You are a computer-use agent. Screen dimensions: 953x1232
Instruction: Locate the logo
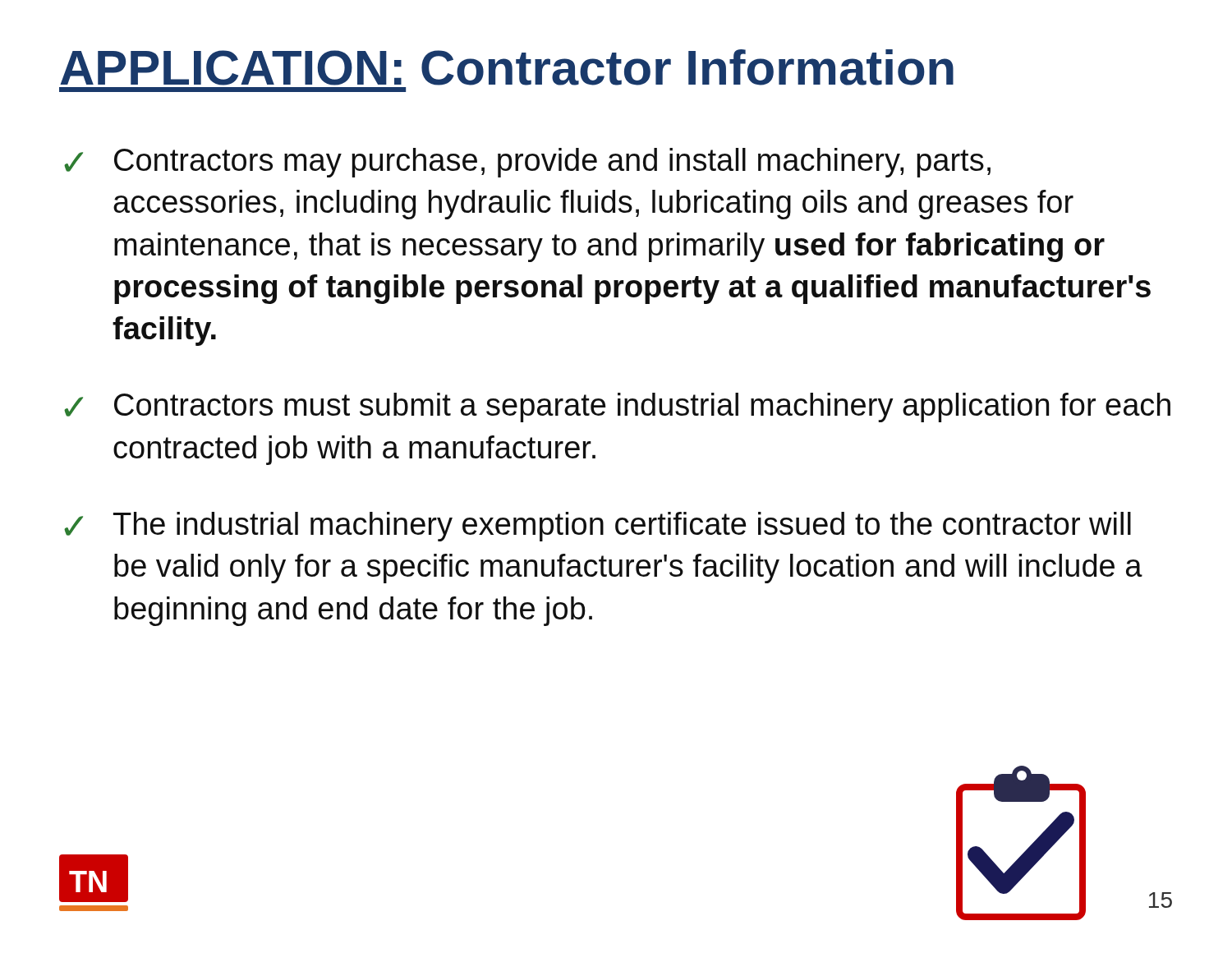pyautogui.click(x=100, y=884)
